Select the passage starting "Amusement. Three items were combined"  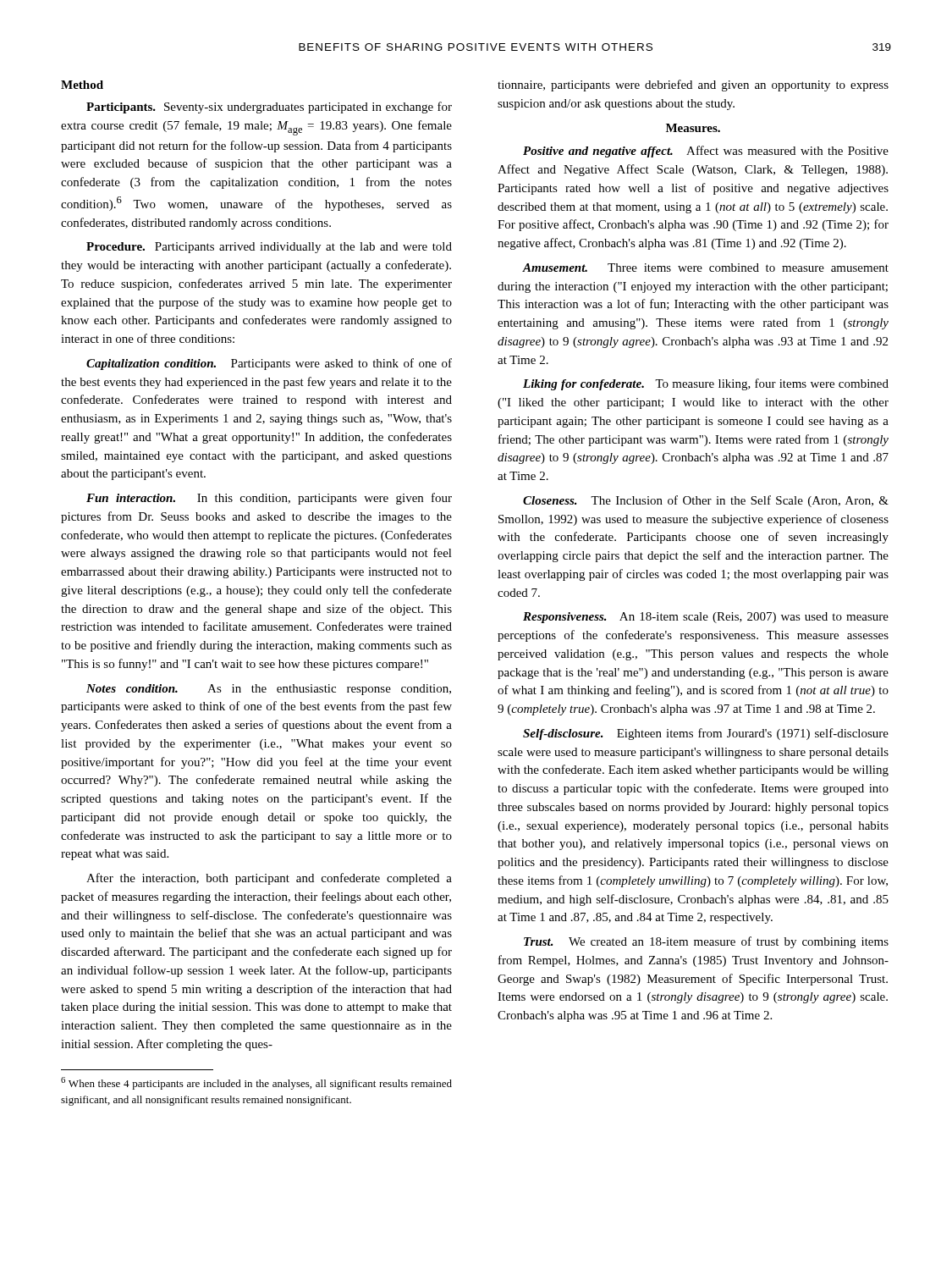[693, 314]
